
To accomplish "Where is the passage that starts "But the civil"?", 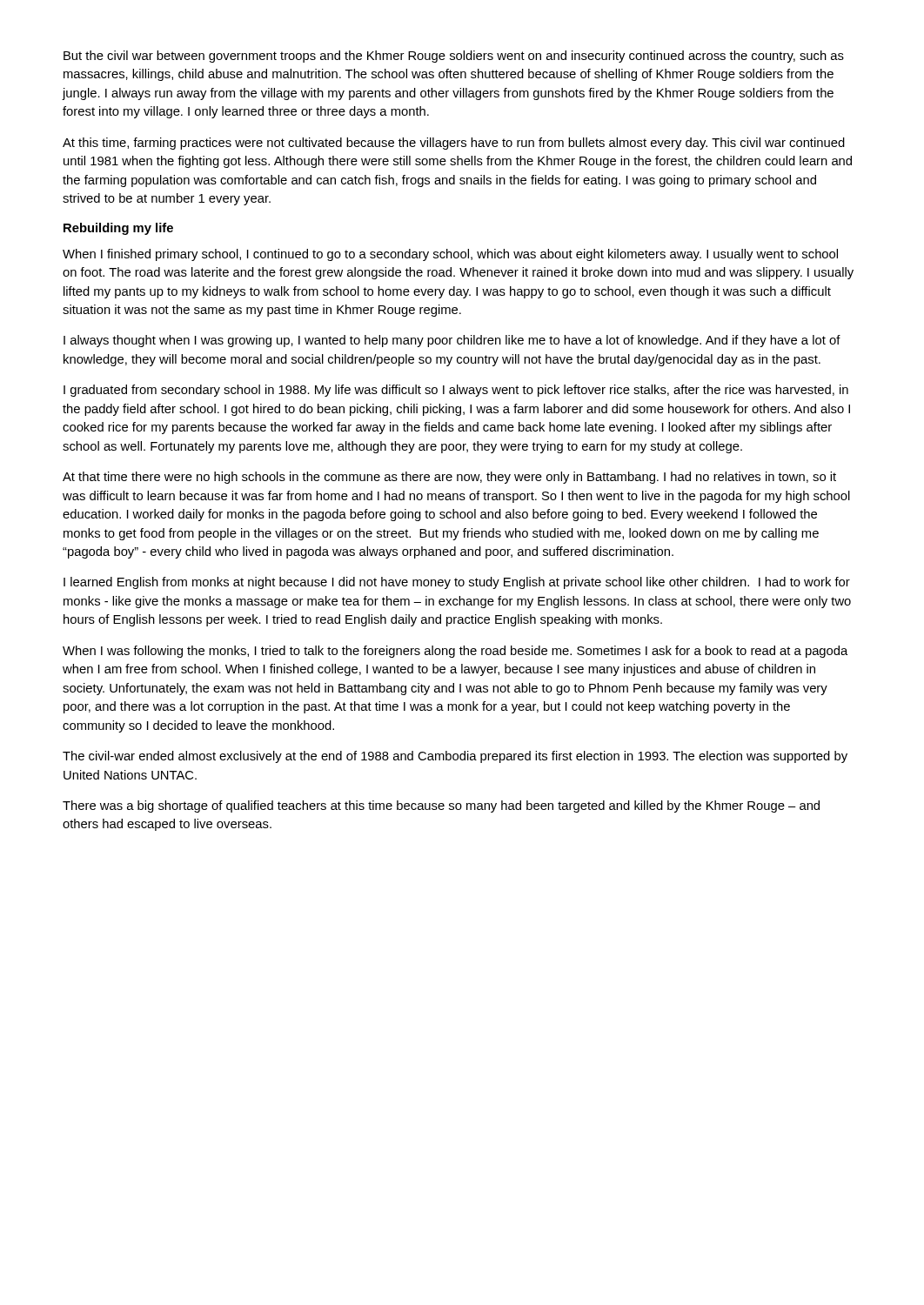I will [453, 84].
